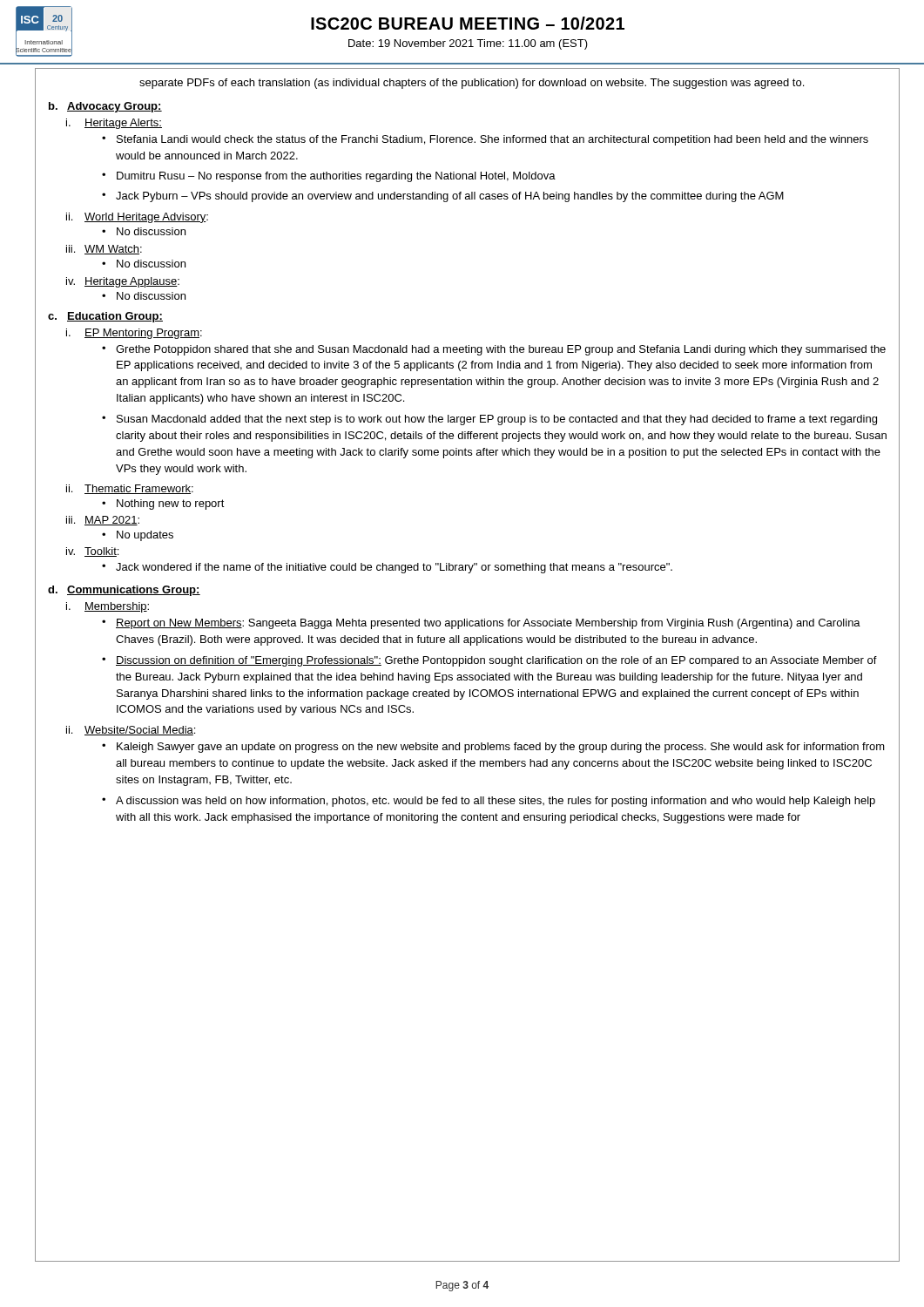The width and height of the screenshot is (924, 1307).
Task: Click on the block starting "• Report on"
Action: click(495, 632)
